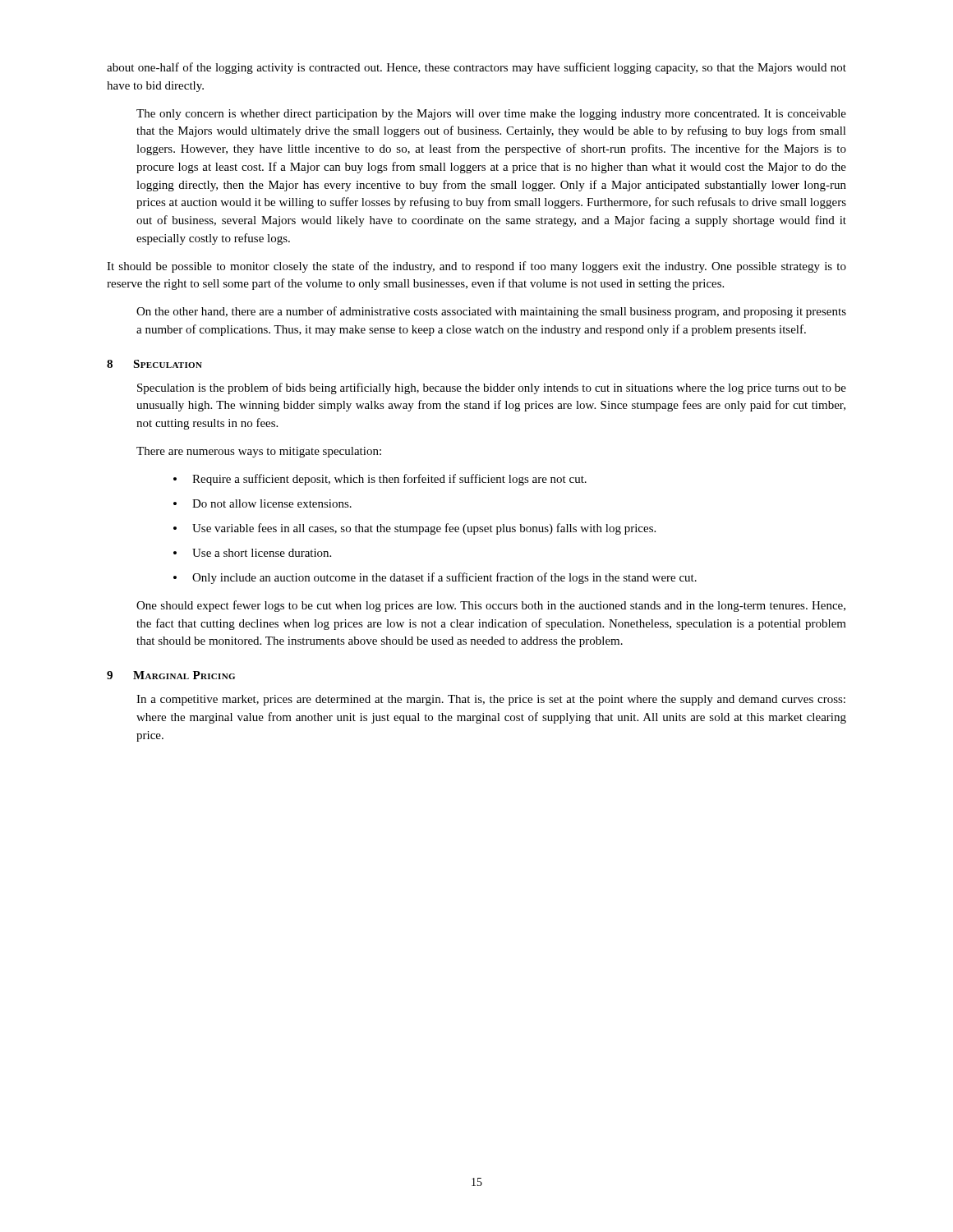The height and width of the screenshot is (1232, 953).
Task: Locate the text "There are numerous ways to mitigate speculation:"
Action: (259, 452)
